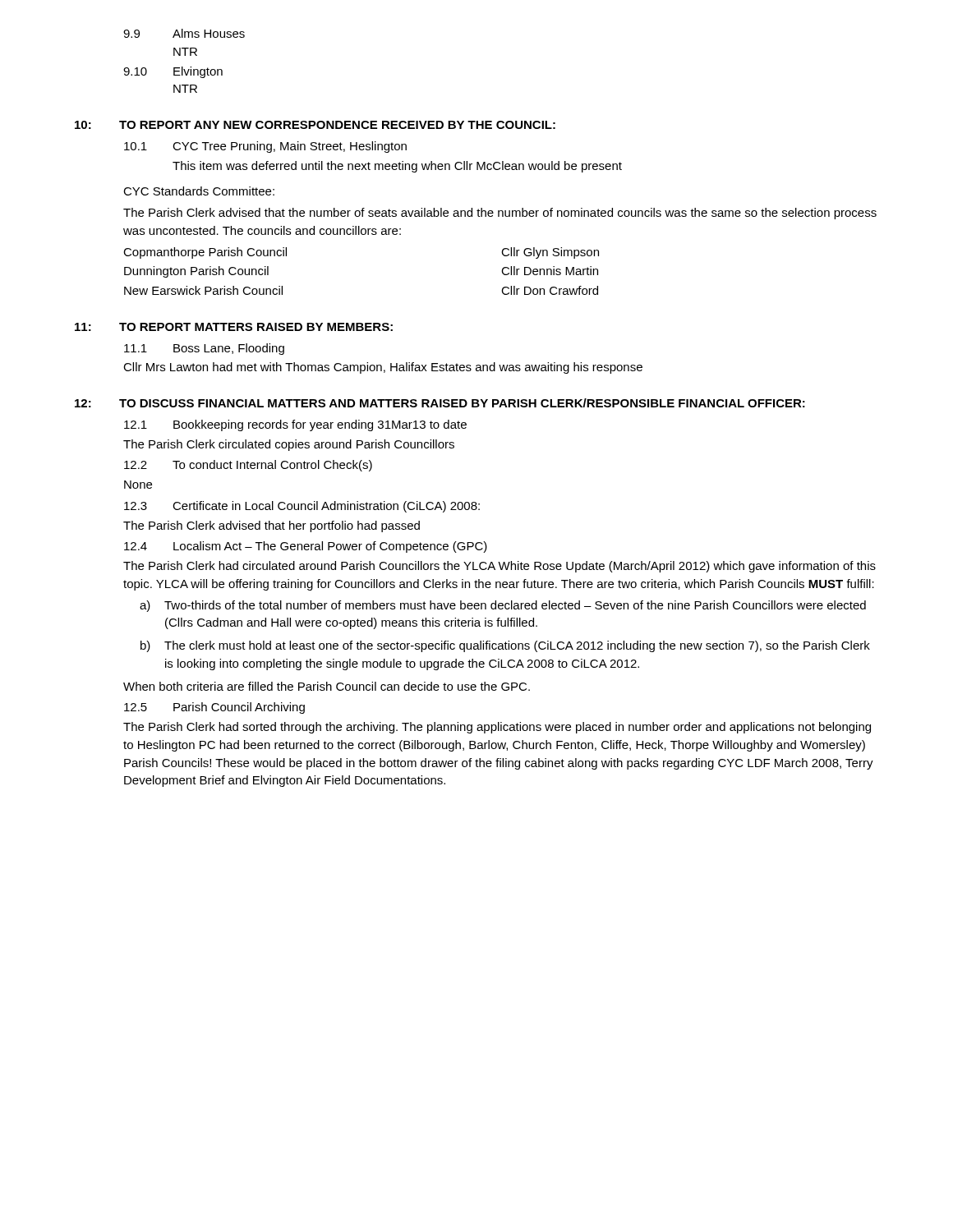The height and width of the screenshot is (1232, 953).
Task: Click the passage that begins "The Parish Clerk advised that"
Action: [x=272, y=525]
